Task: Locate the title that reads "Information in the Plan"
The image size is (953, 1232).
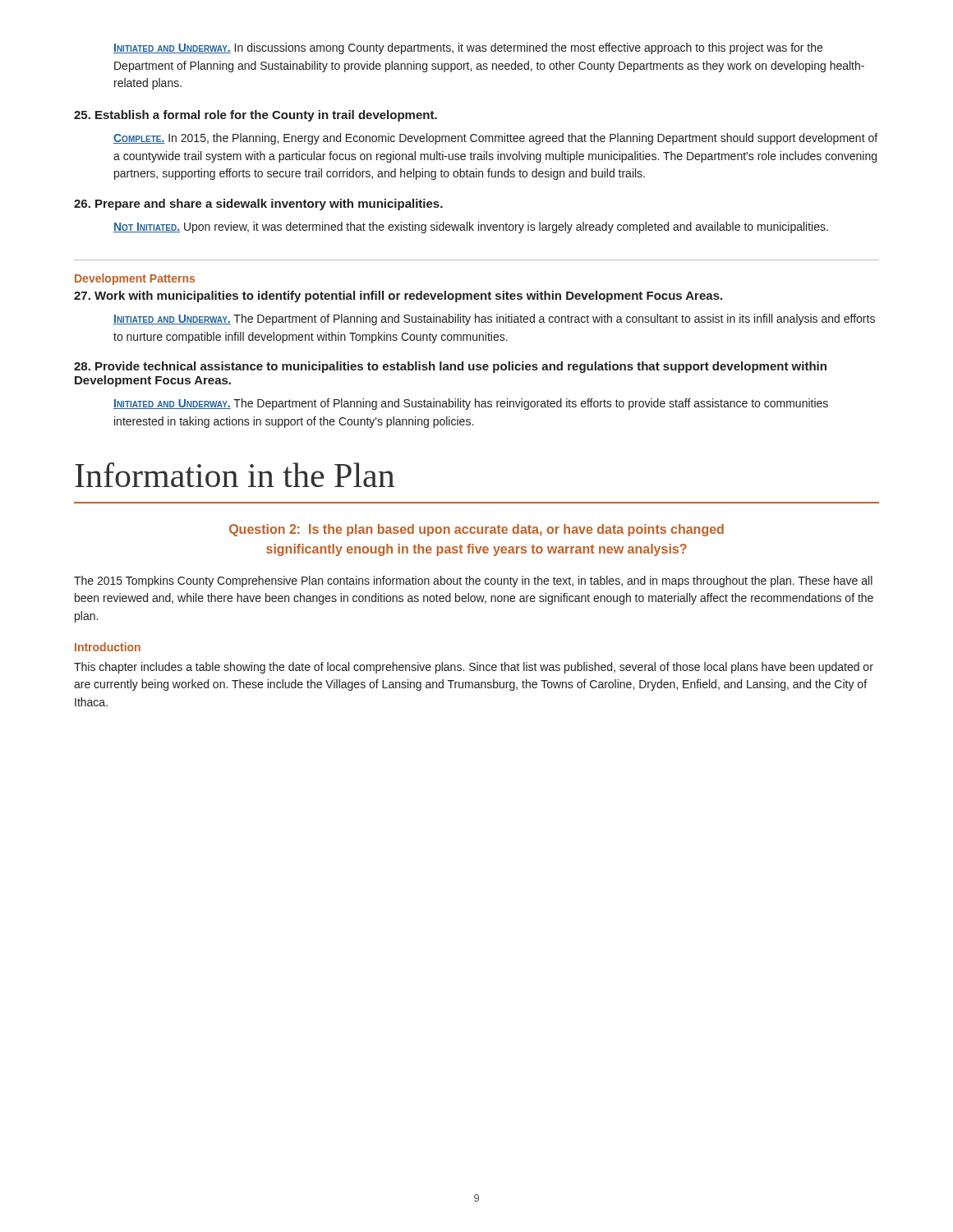Action: 235,475
